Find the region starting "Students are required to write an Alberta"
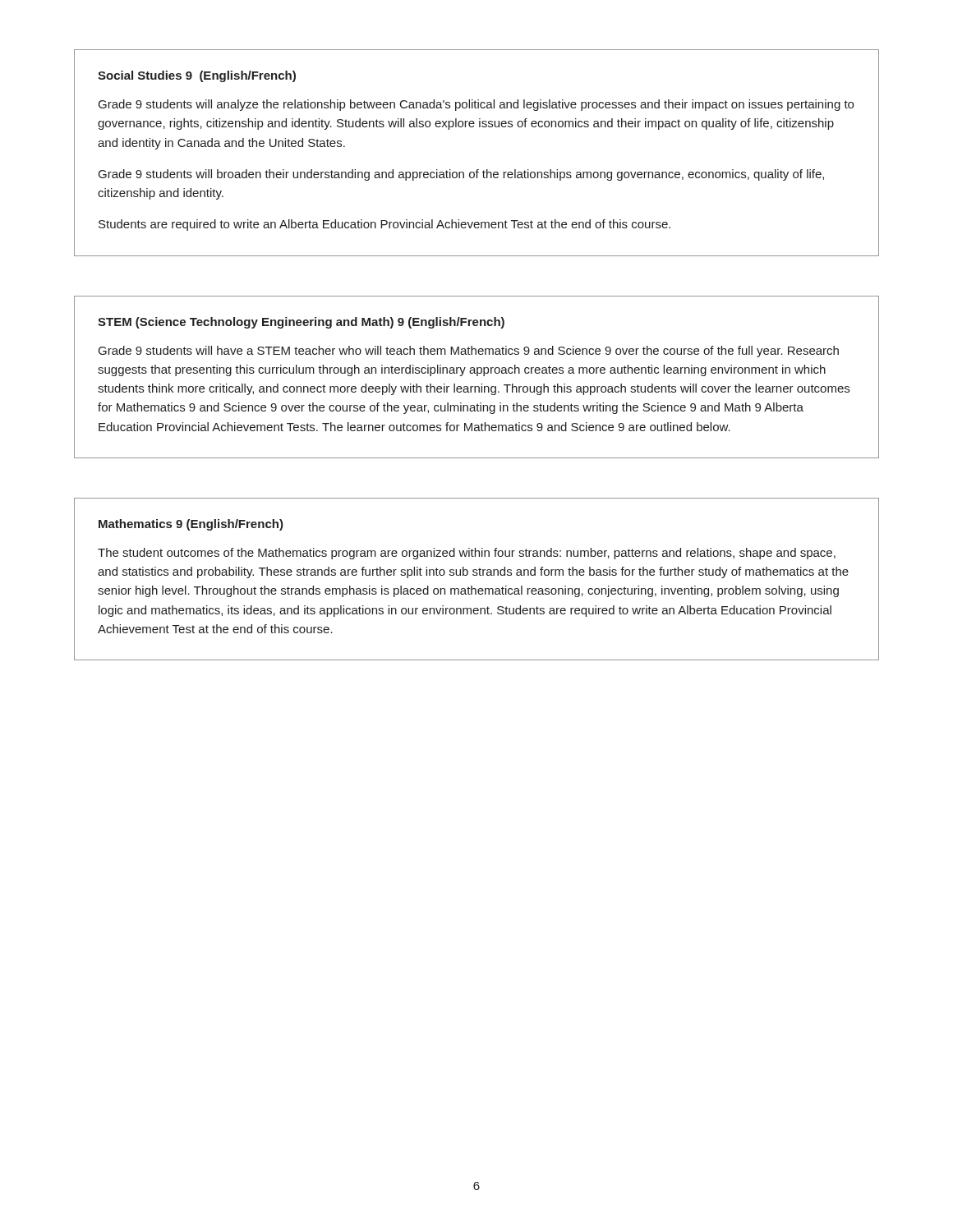The height and width of the screenshot is (1232, 953). 385,224
